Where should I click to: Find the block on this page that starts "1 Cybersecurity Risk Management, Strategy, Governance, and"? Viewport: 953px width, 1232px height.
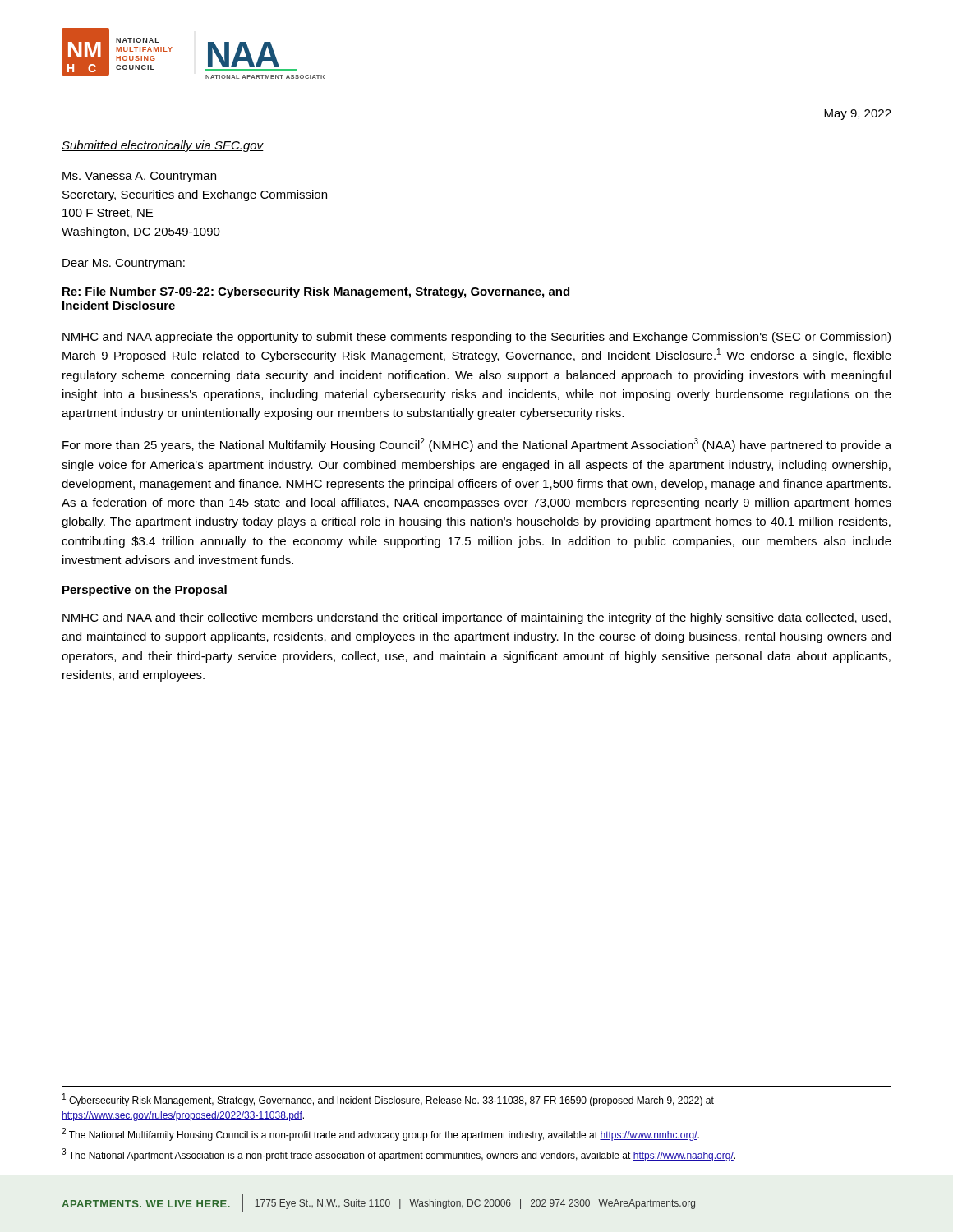pyautogui.click(x=388, y=1107)
